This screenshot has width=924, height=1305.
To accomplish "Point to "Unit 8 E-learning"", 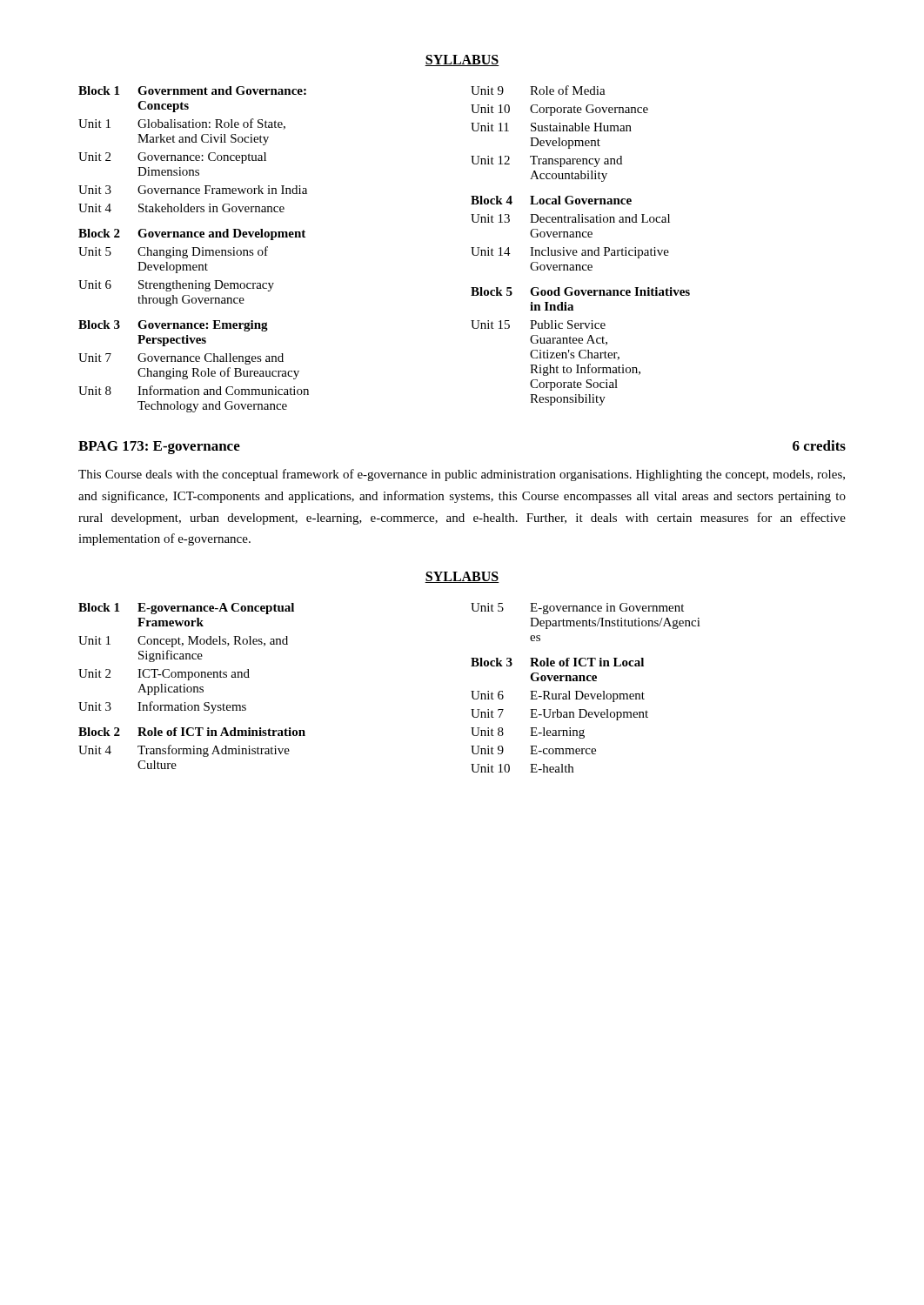I will 528,733.
